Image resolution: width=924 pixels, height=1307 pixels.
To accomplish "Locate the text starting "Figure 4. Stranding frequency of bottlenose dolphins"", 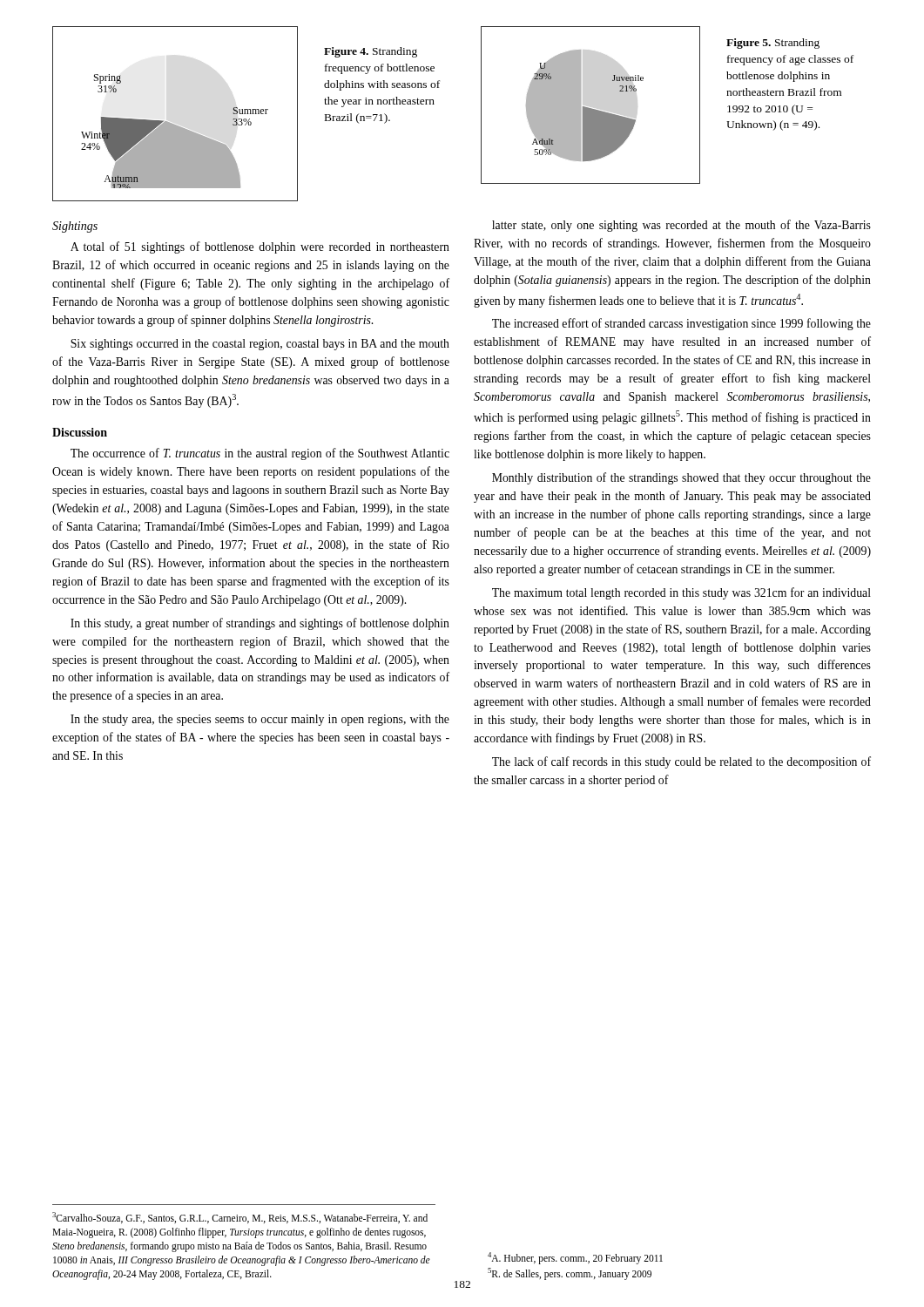I will [382, 84].
